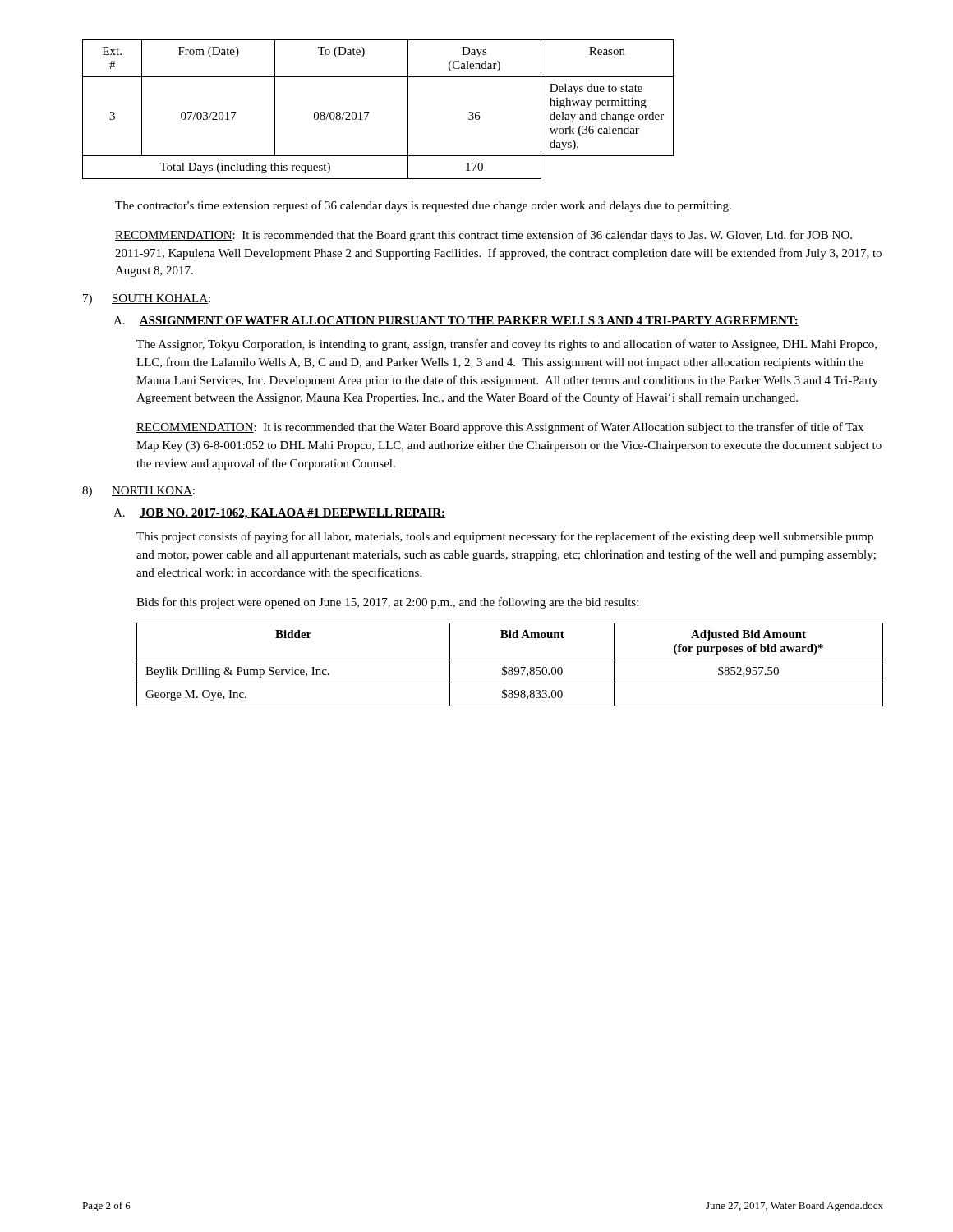Screen dimensions: 1232x953
Task: Point to the section header beginning "A. JOB NO. 2017-1062, KALAOA #1"
Action: pyautogui.click(x=279, y=513)
